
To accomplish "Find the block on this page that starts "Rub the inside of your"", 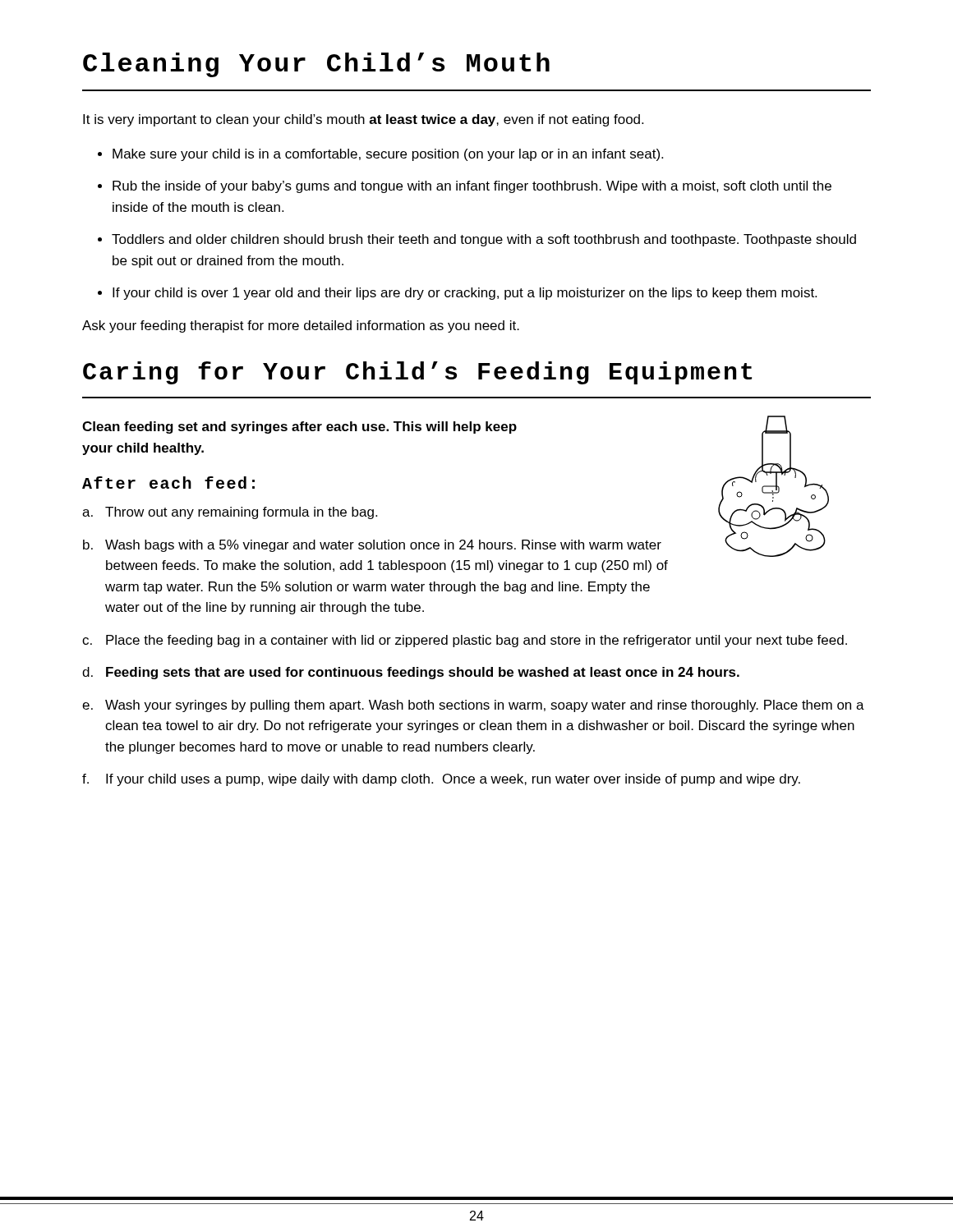I will point(472,197).
